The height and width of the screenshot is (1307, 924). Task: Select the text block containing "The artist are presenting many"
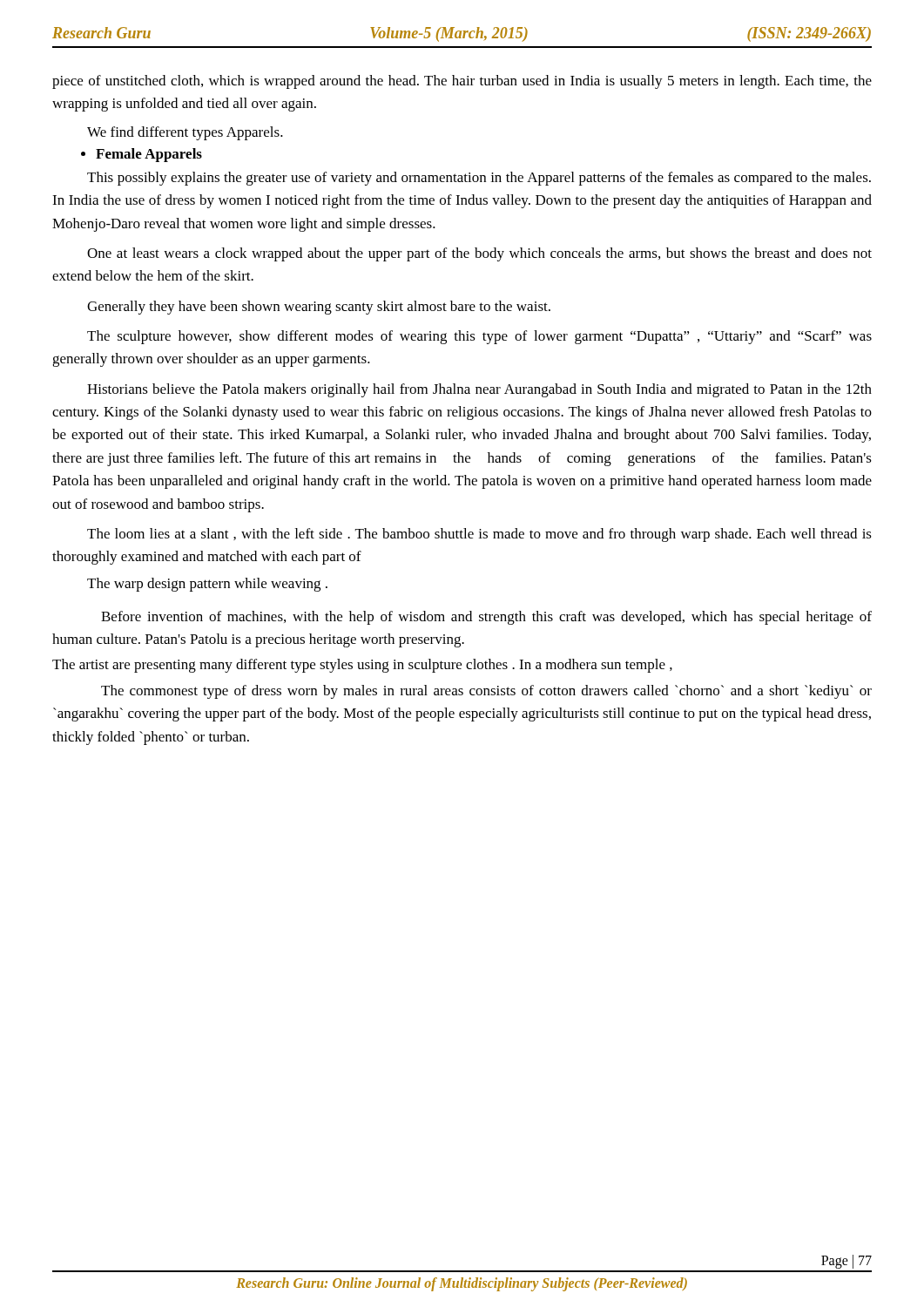coord(462,665)
